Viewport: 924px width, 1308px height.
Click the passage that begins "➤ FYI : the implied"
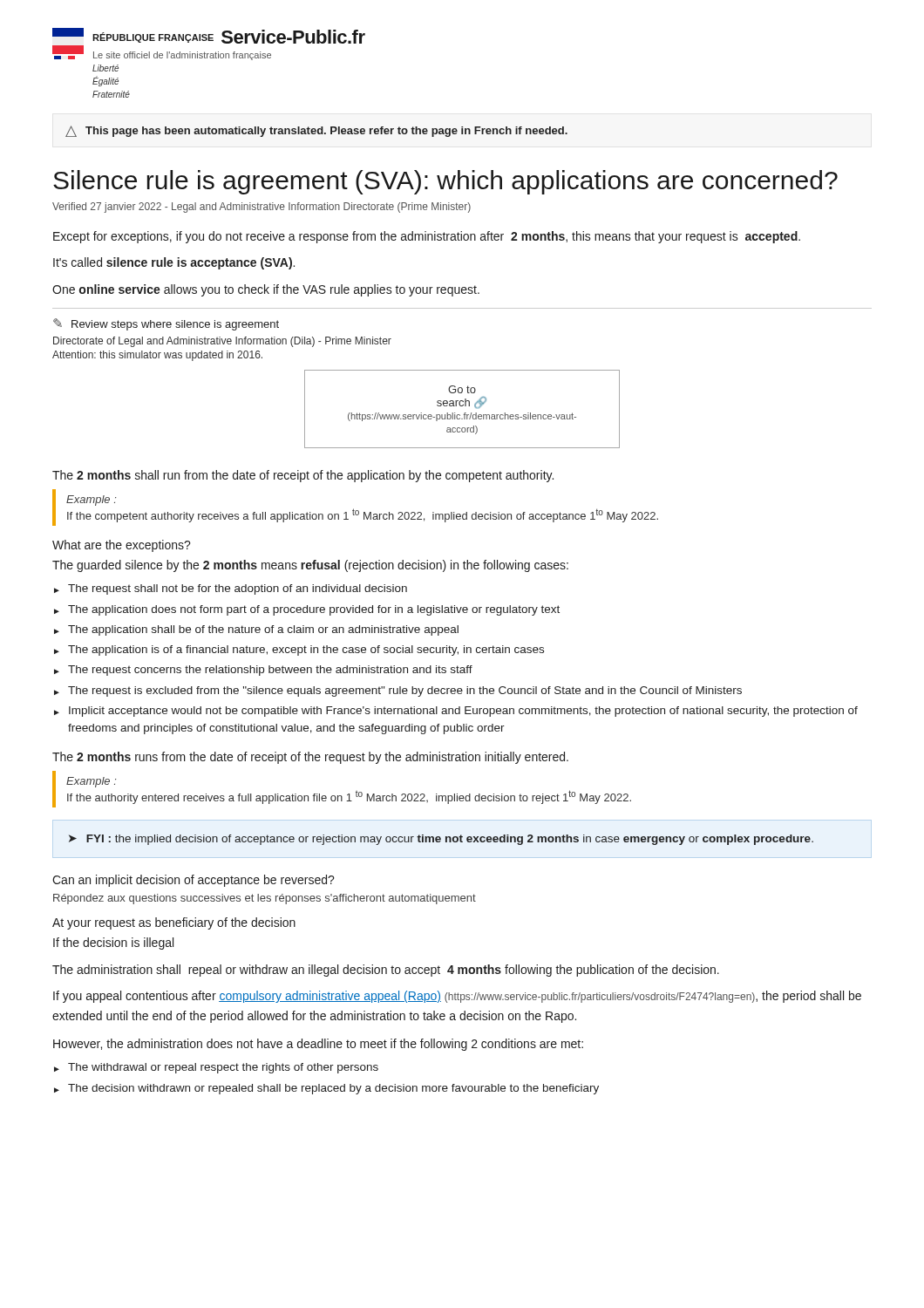point(441,838)
